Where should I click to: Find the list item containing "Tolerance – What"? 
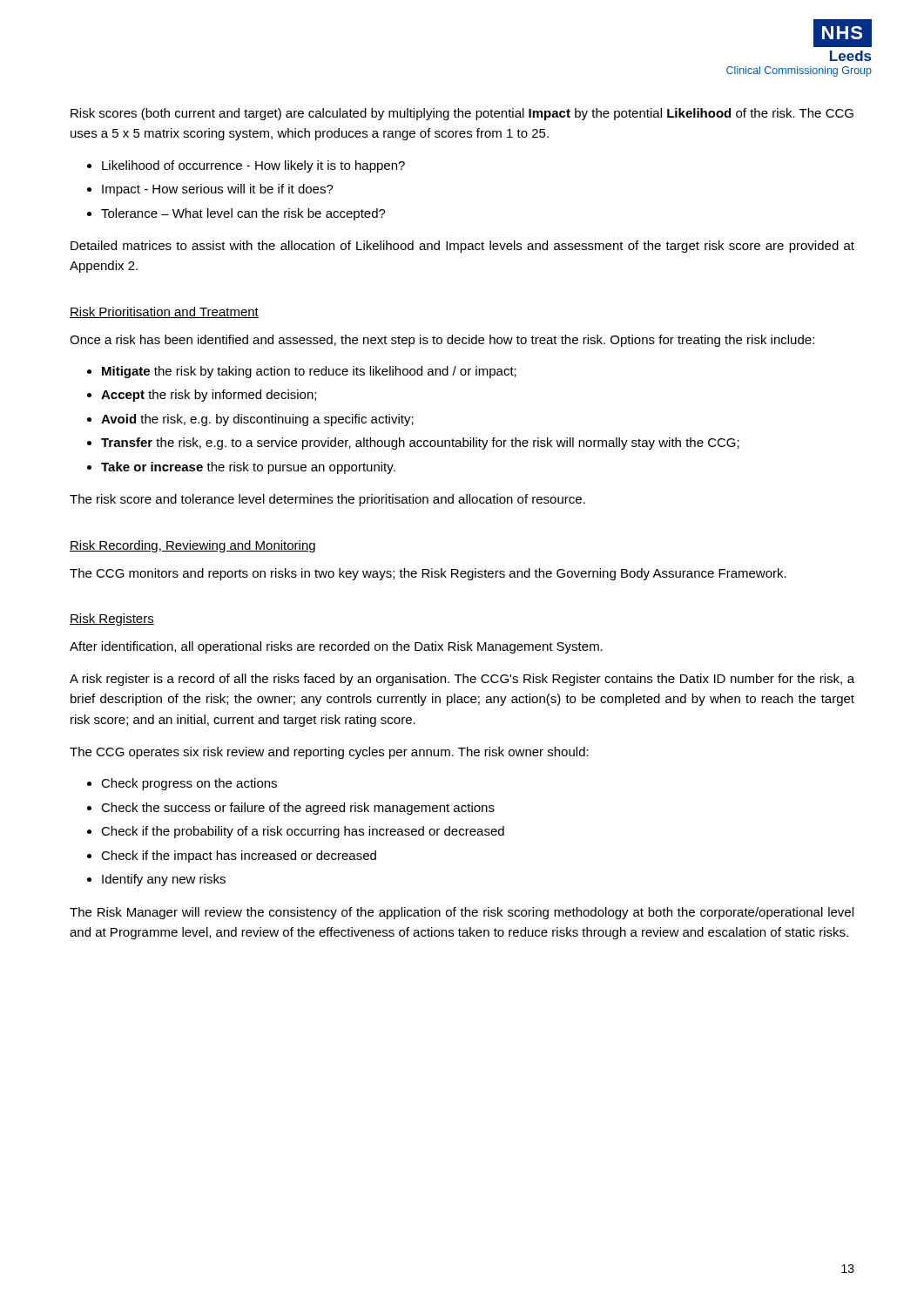[243, 213]
